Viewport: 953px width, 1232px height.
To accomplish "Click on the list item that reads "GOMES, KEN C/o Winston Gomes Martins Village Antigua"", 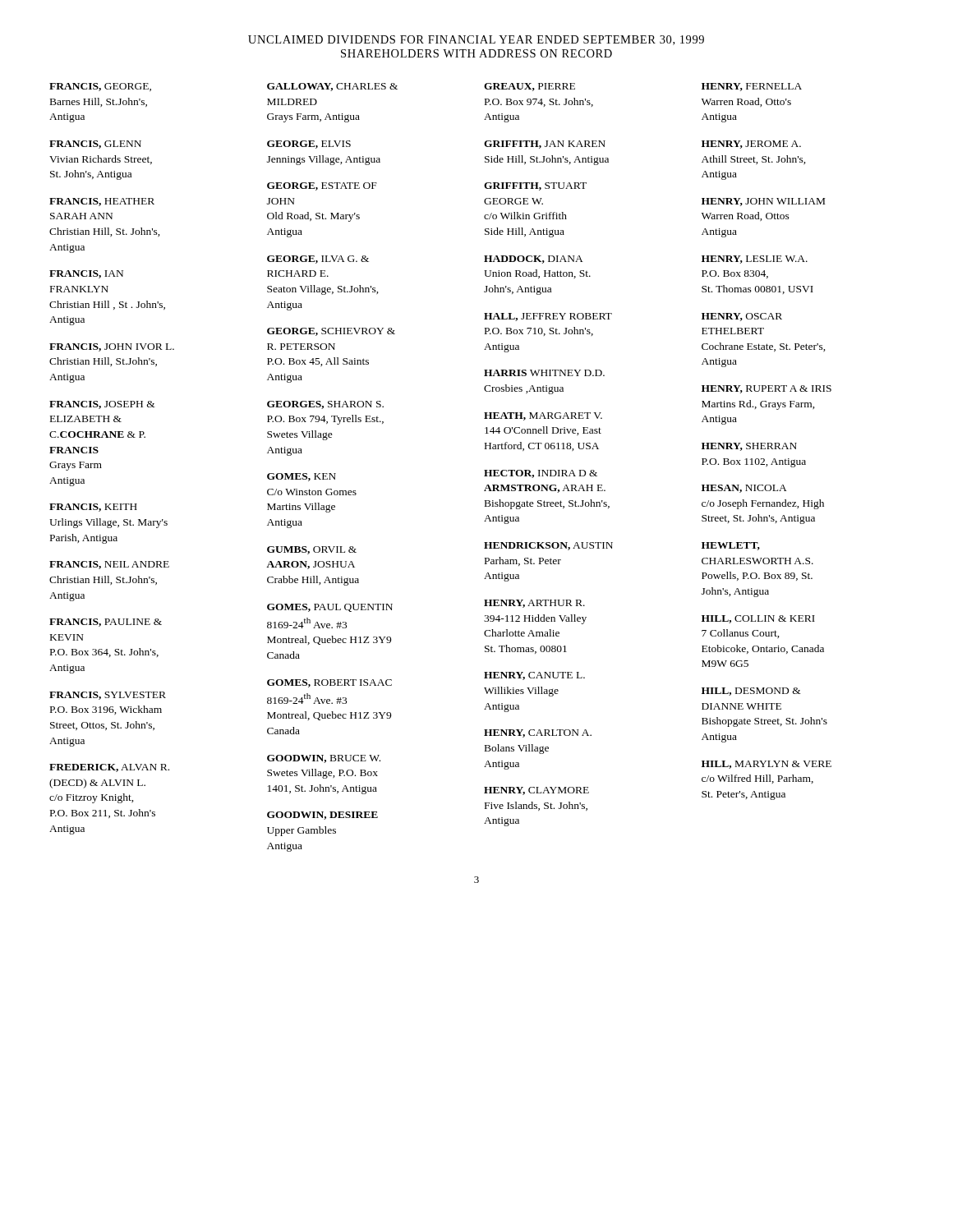I will click(x=312, y=499).
